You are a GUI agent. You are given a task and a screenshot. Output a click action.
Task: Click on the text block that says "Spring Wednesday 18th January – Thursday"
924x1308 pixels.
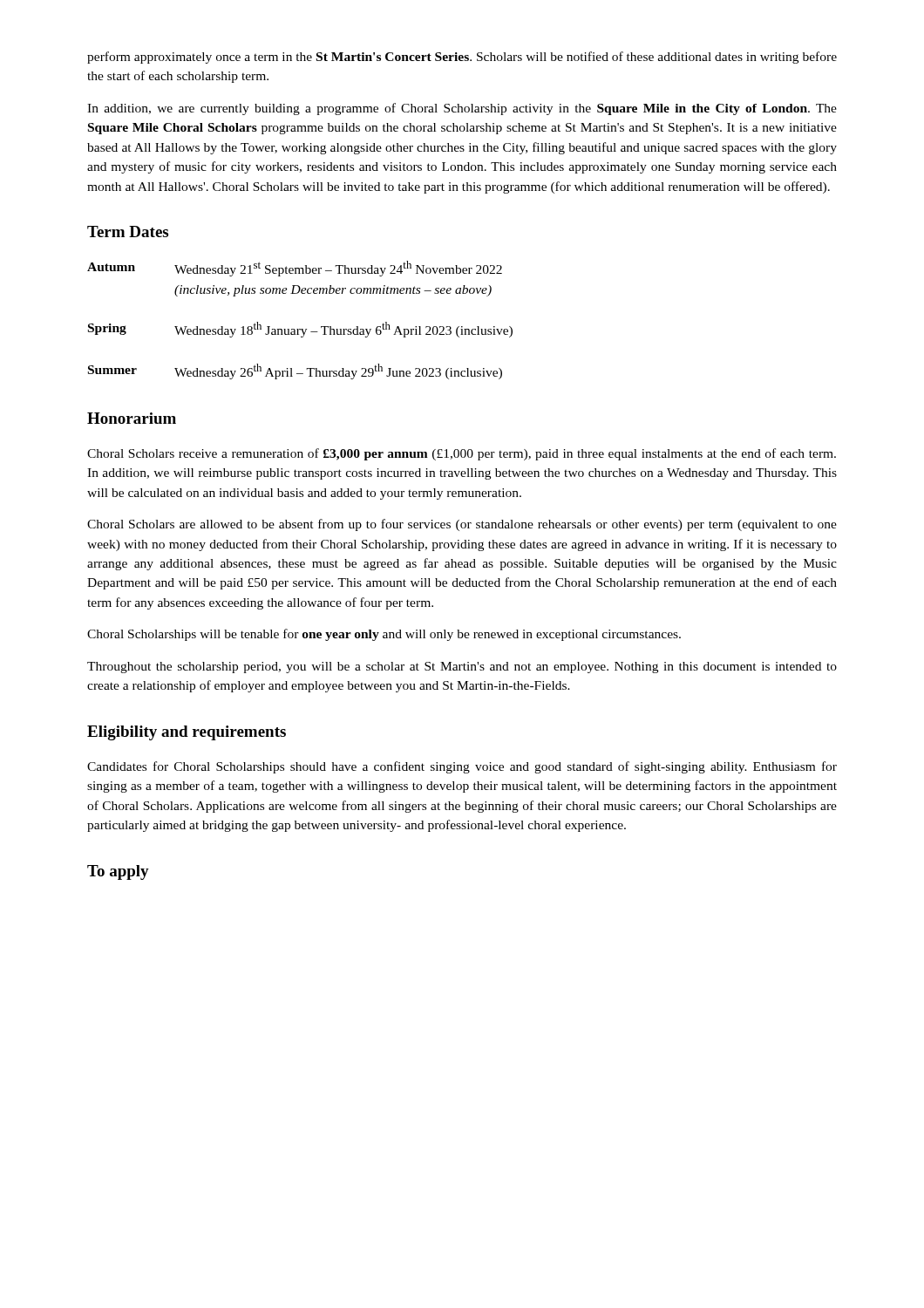tap(462, 330)
